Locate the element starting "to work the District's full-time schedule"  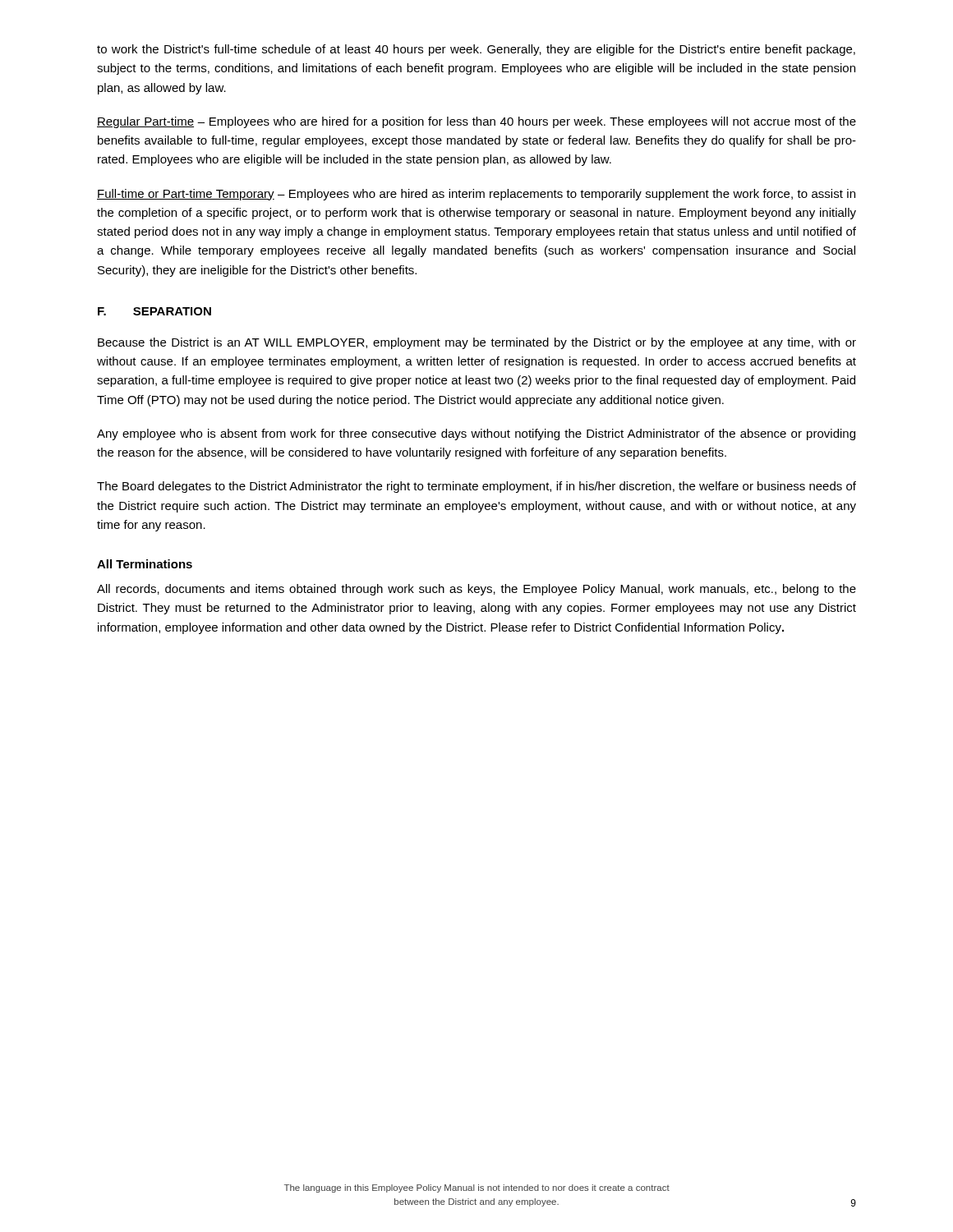tap(476, 68)
